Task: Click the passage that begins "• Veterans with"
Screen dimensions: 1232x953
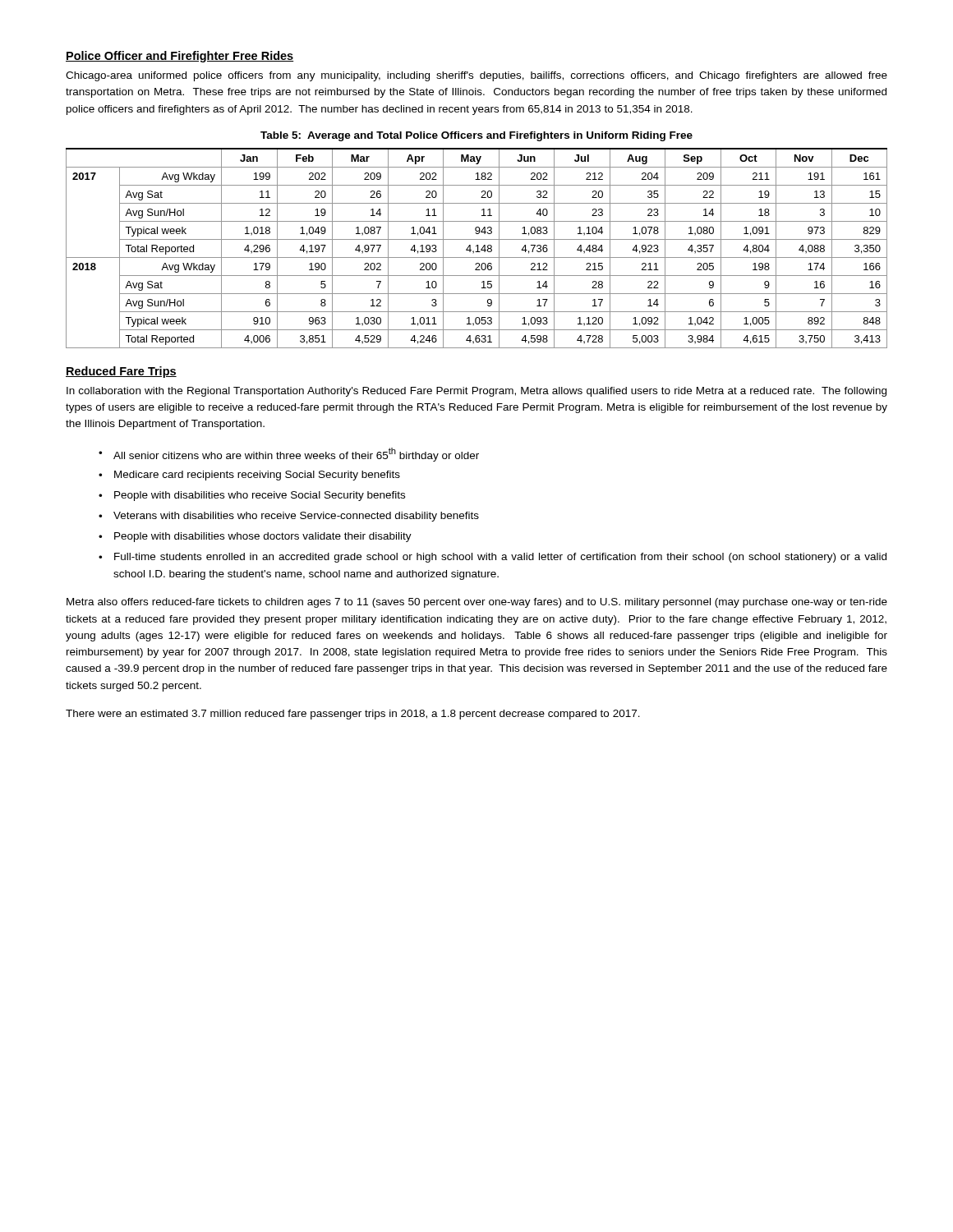Action: [x=289, y=517]
